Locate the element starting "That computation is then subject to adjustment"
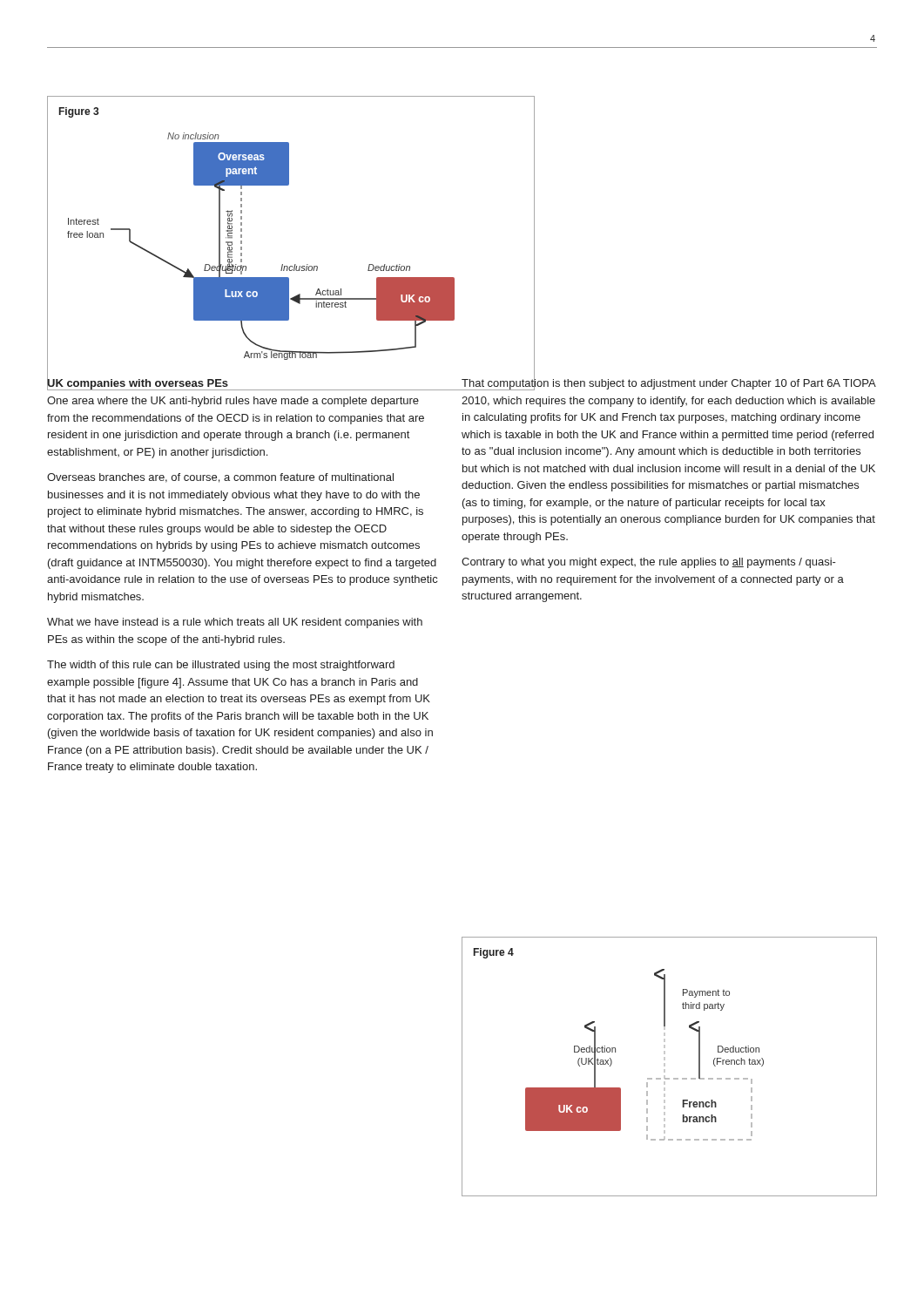924x1307 pixels. [669, 489]
